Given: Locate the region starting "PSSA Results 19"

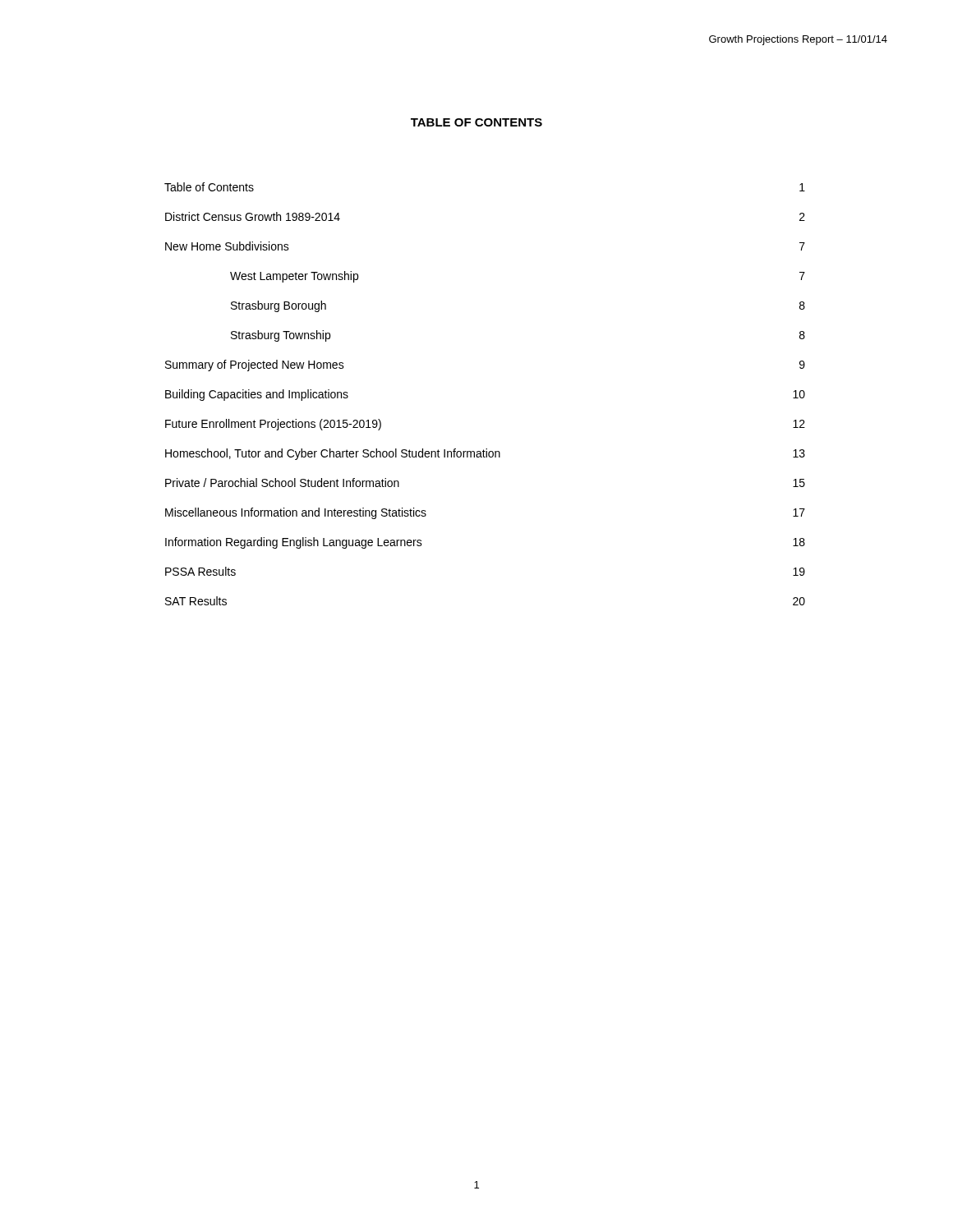Looking at the screenshot, I should click(x=202, y=572).
